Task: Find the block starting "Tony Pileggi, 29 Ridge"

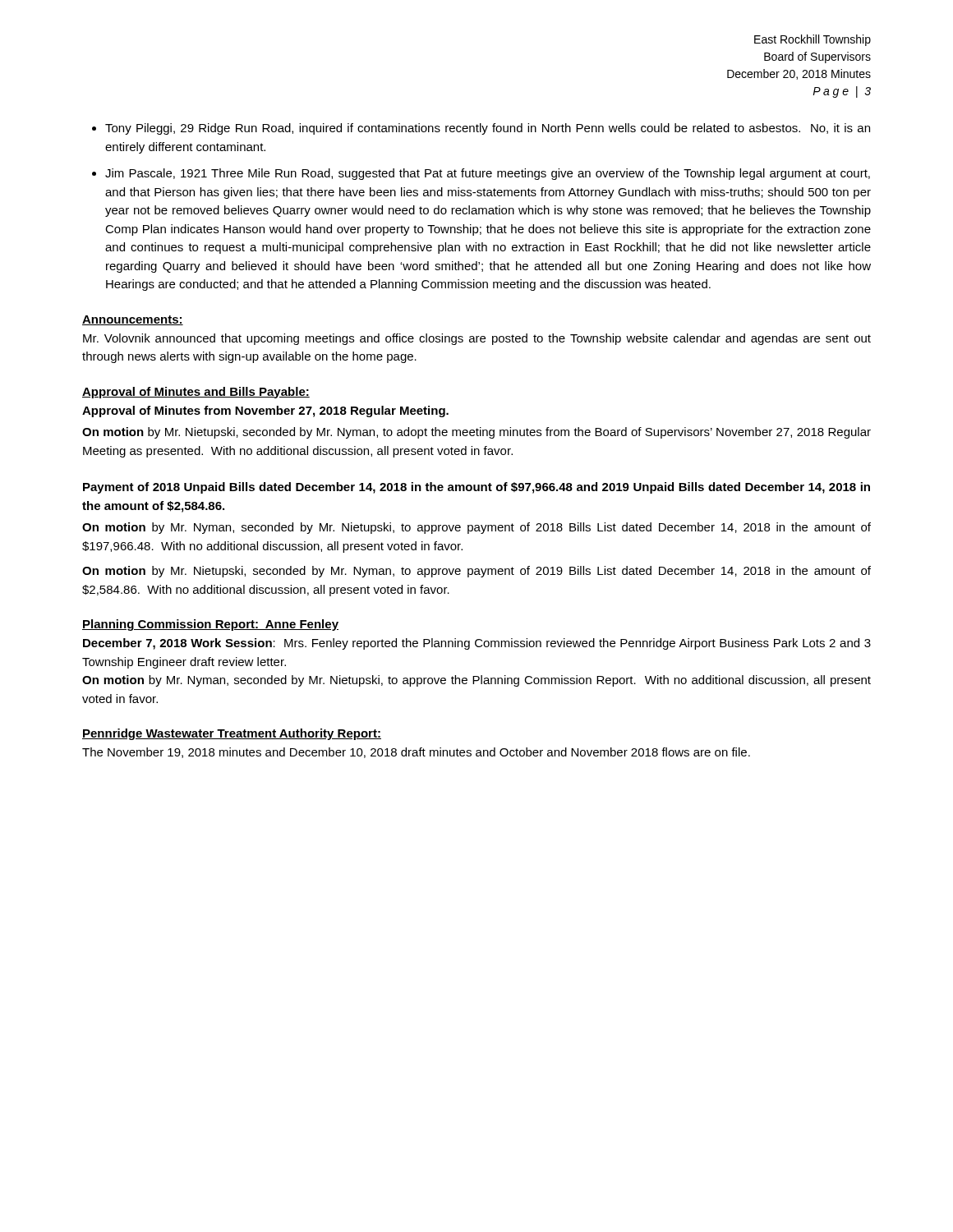Action: [x=488, y=137]
